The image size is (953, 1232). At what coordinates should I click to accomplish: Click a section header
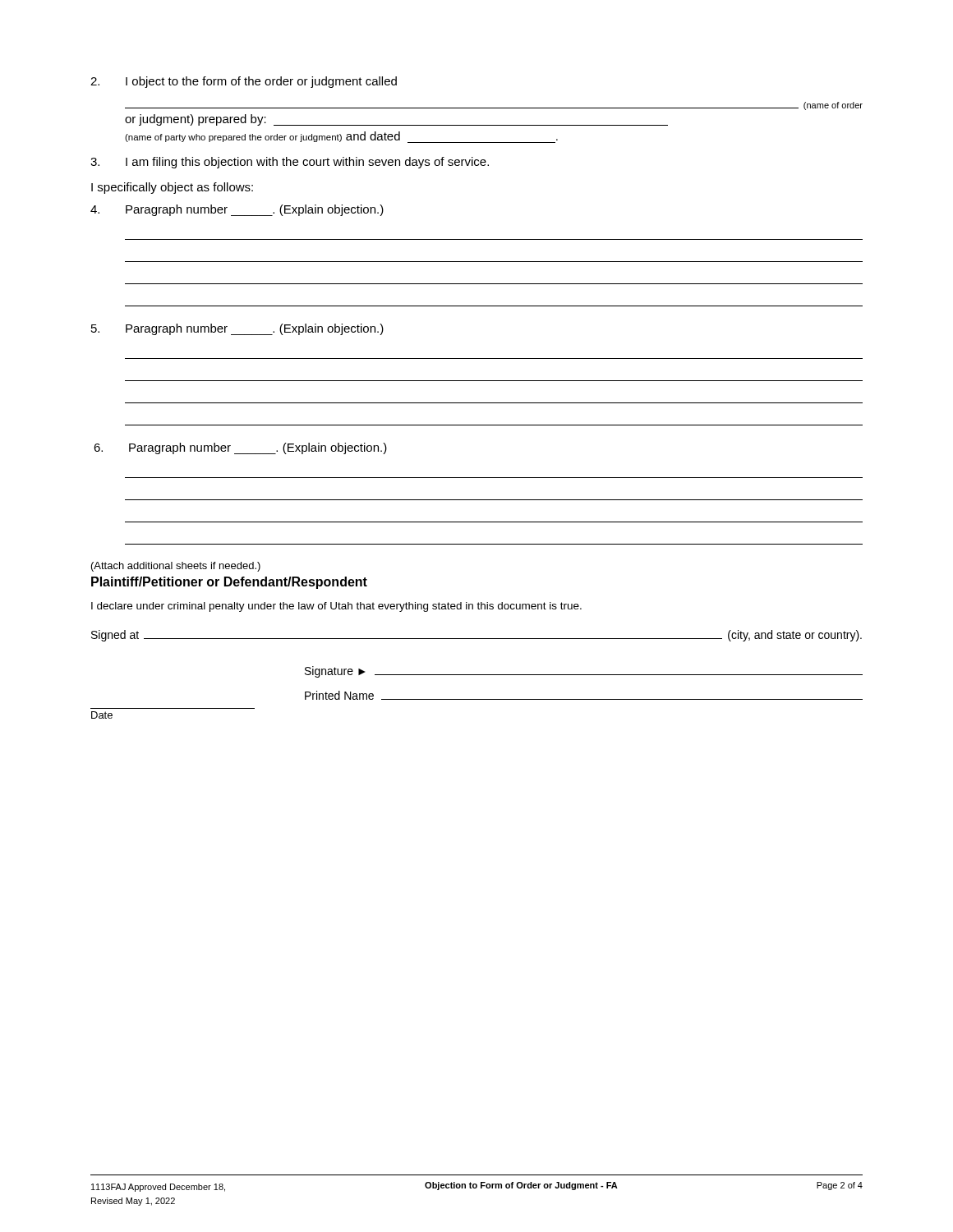(229, 582)
